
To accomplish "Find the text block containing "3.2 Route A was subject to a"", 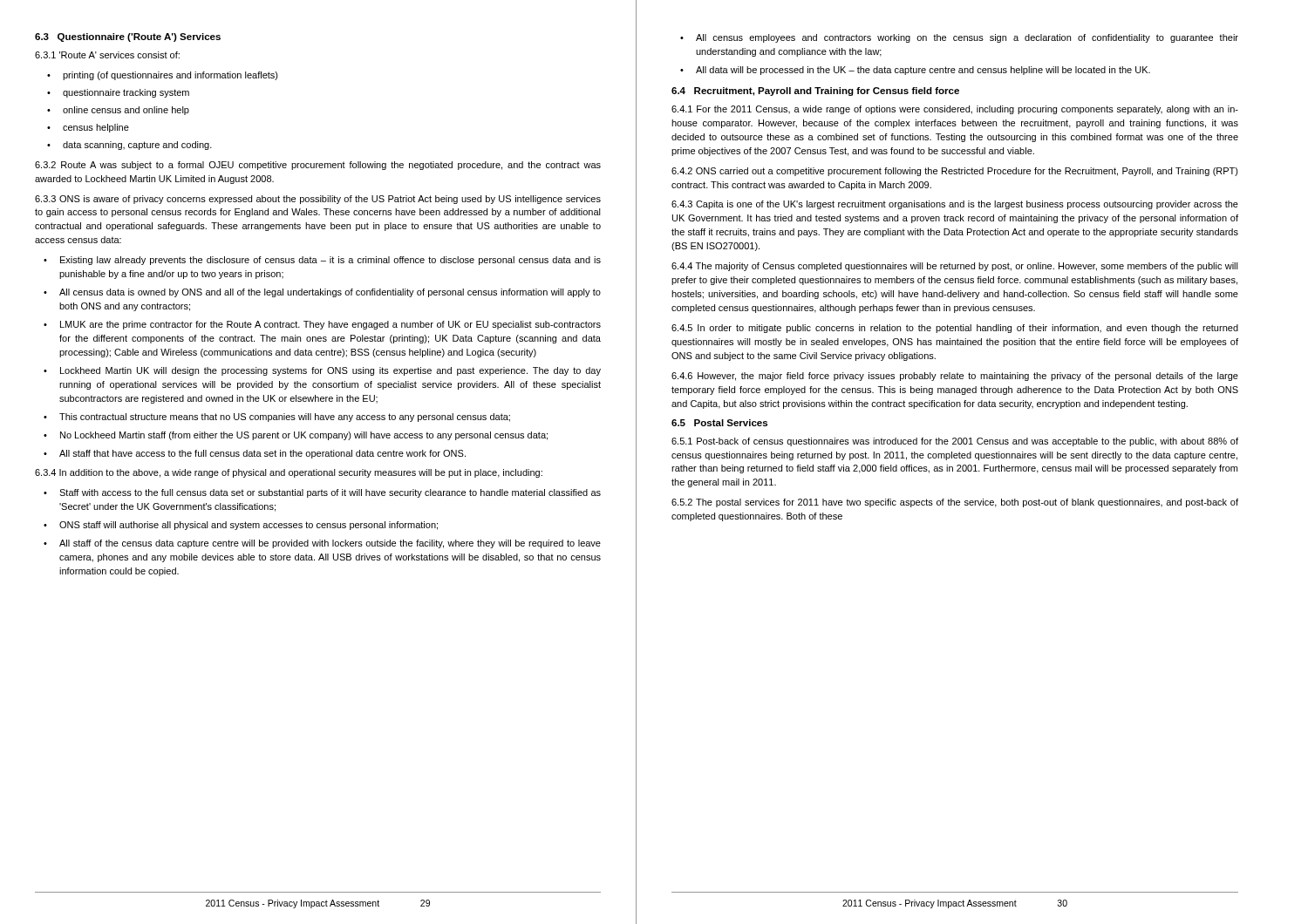I will click(x=318, y=171).
